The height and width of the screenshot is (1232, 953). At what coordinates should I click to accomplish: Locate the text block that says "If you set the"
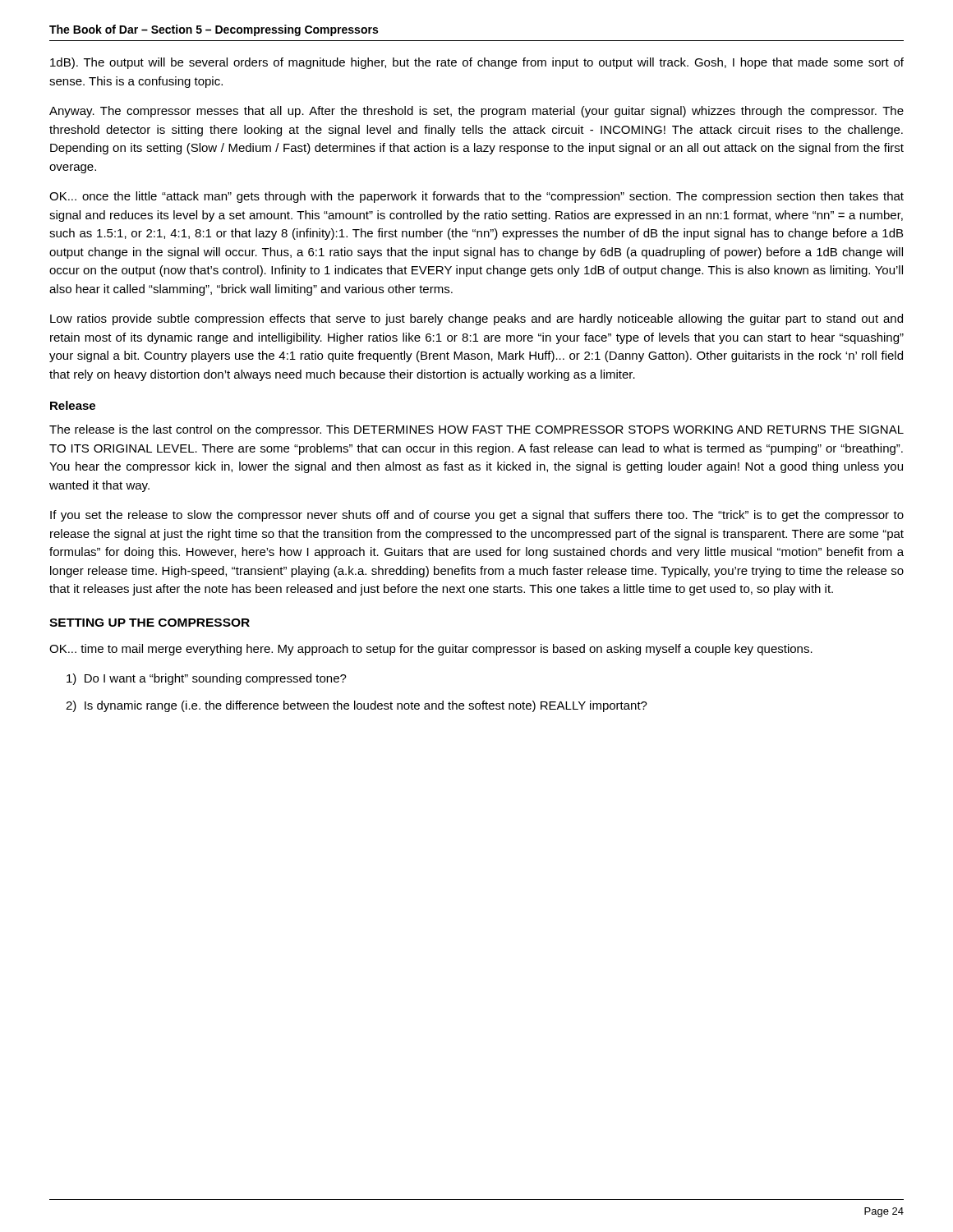click(x=476, y=552)
